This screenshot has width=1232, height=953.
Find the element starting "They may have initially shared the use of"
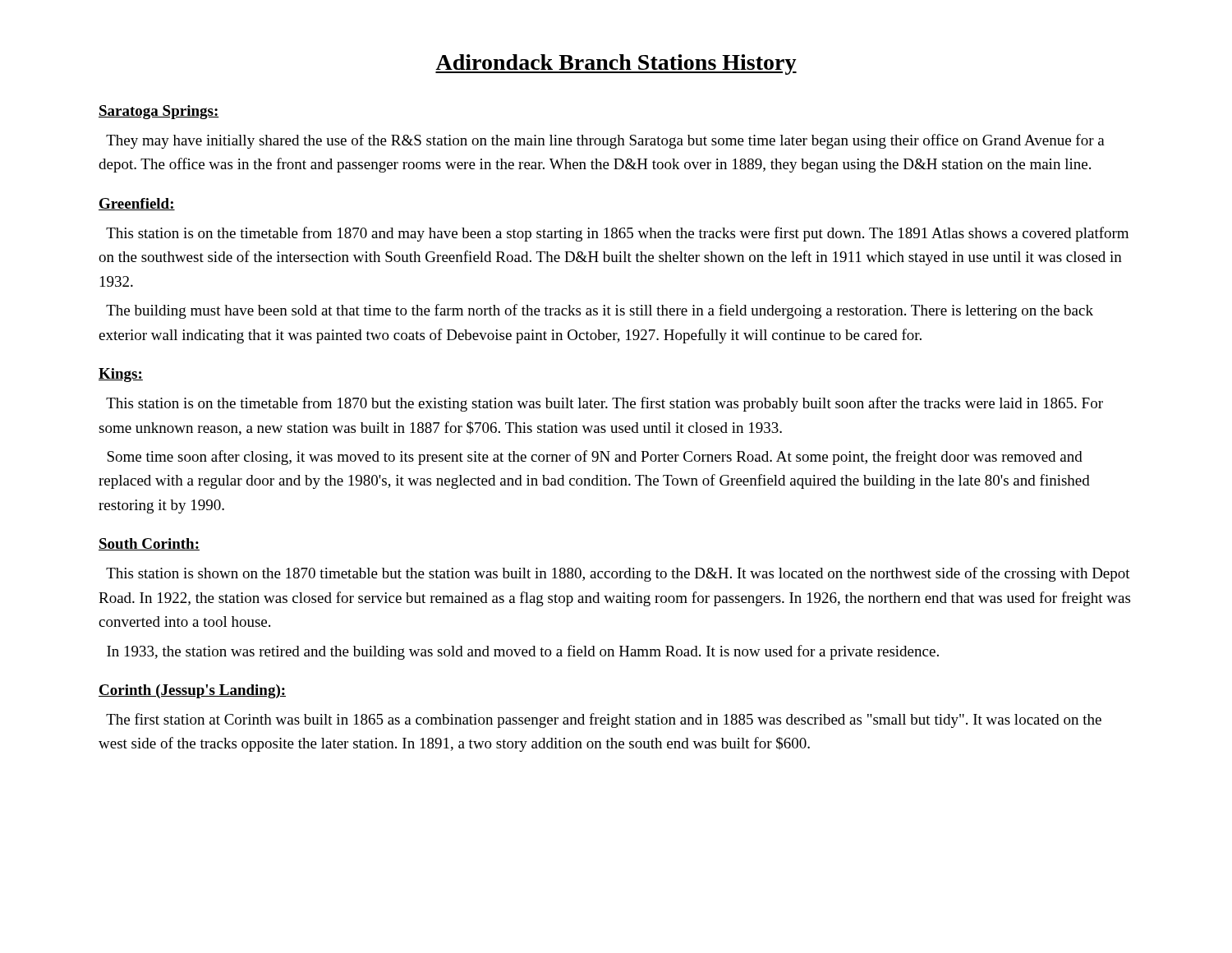pyautogui.click(x=616, y=152)
